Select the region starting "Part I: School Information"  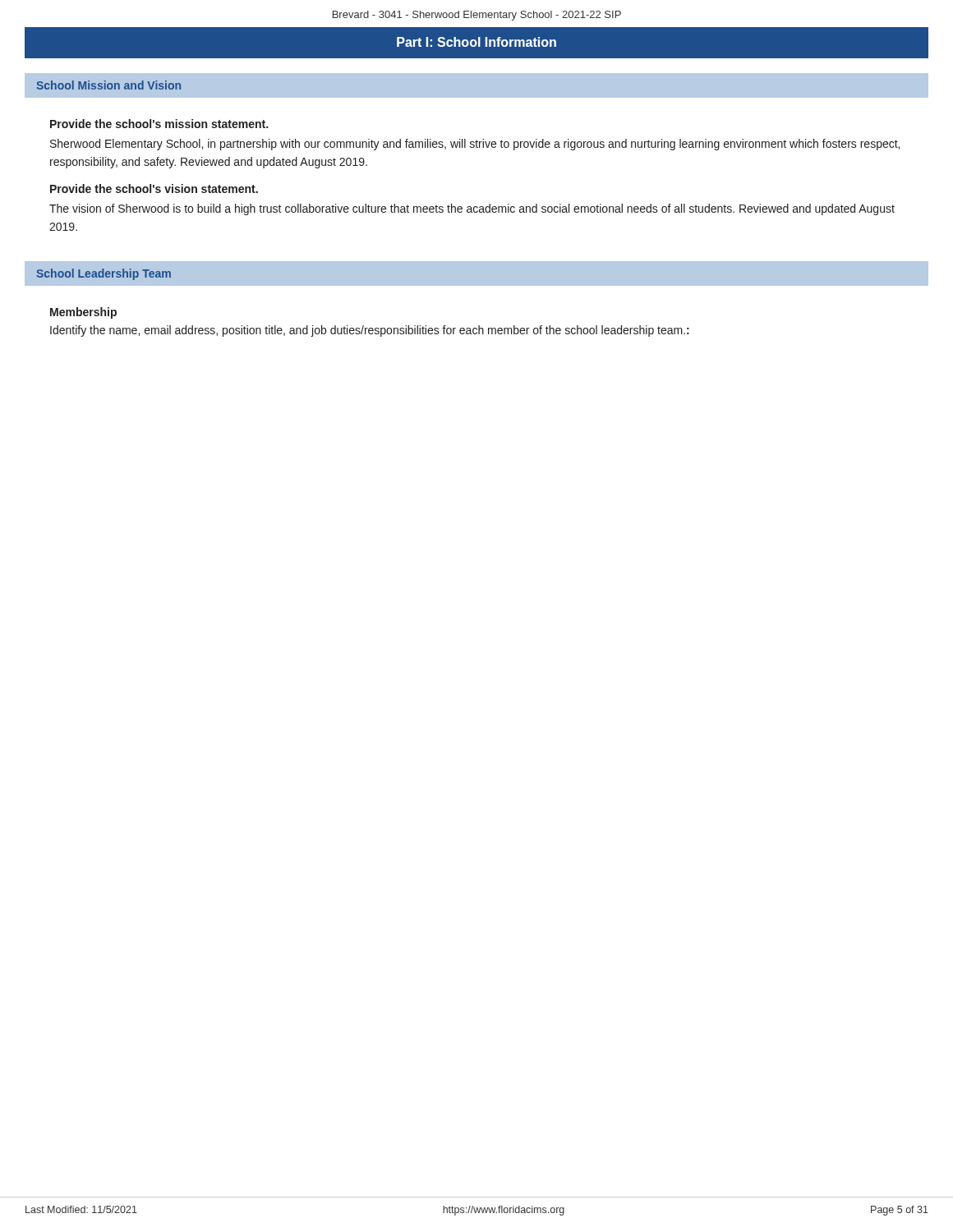coord(476,42)
